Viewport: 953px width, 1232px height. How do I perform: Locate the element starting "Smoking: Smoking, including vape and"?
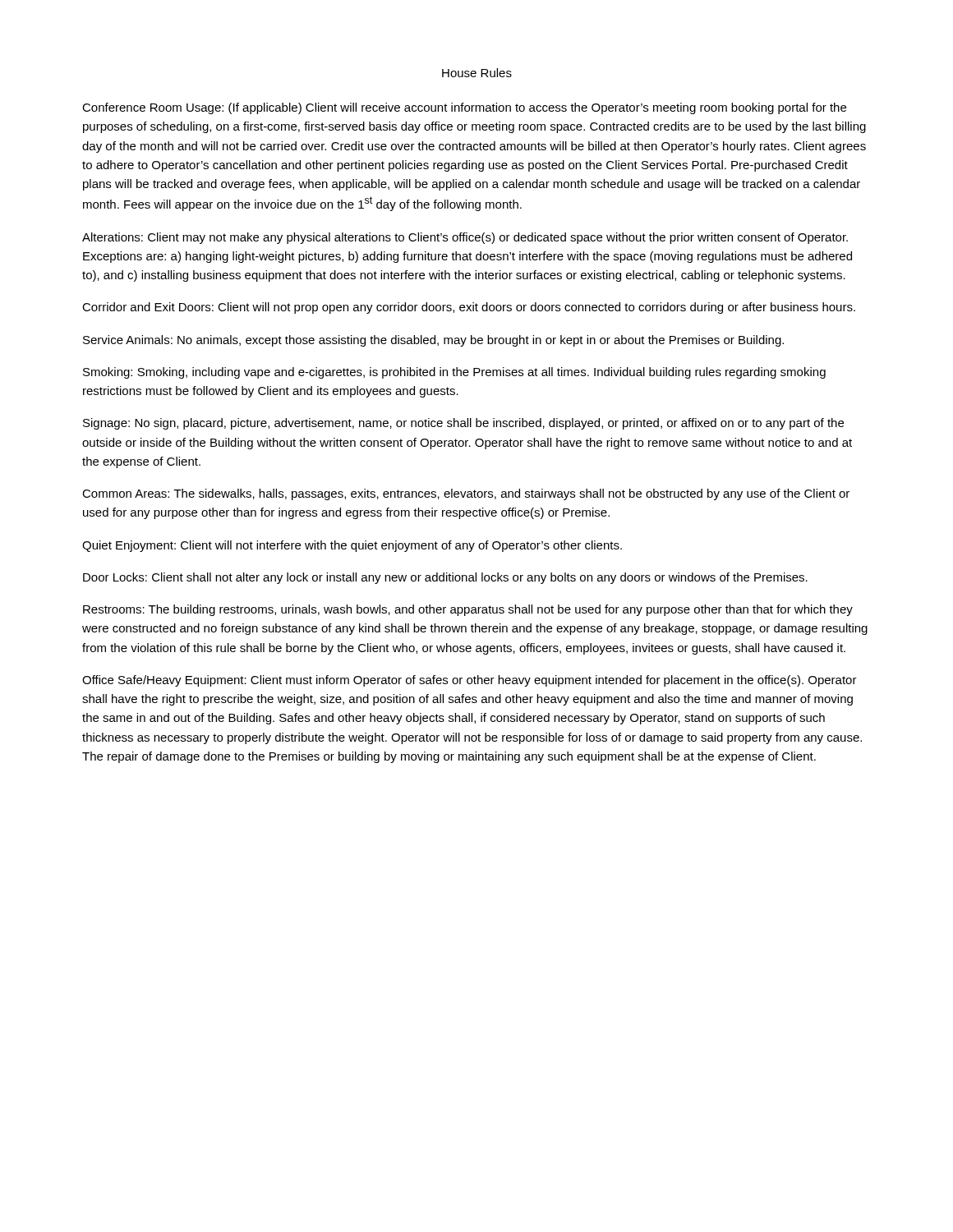coord(454,381)
